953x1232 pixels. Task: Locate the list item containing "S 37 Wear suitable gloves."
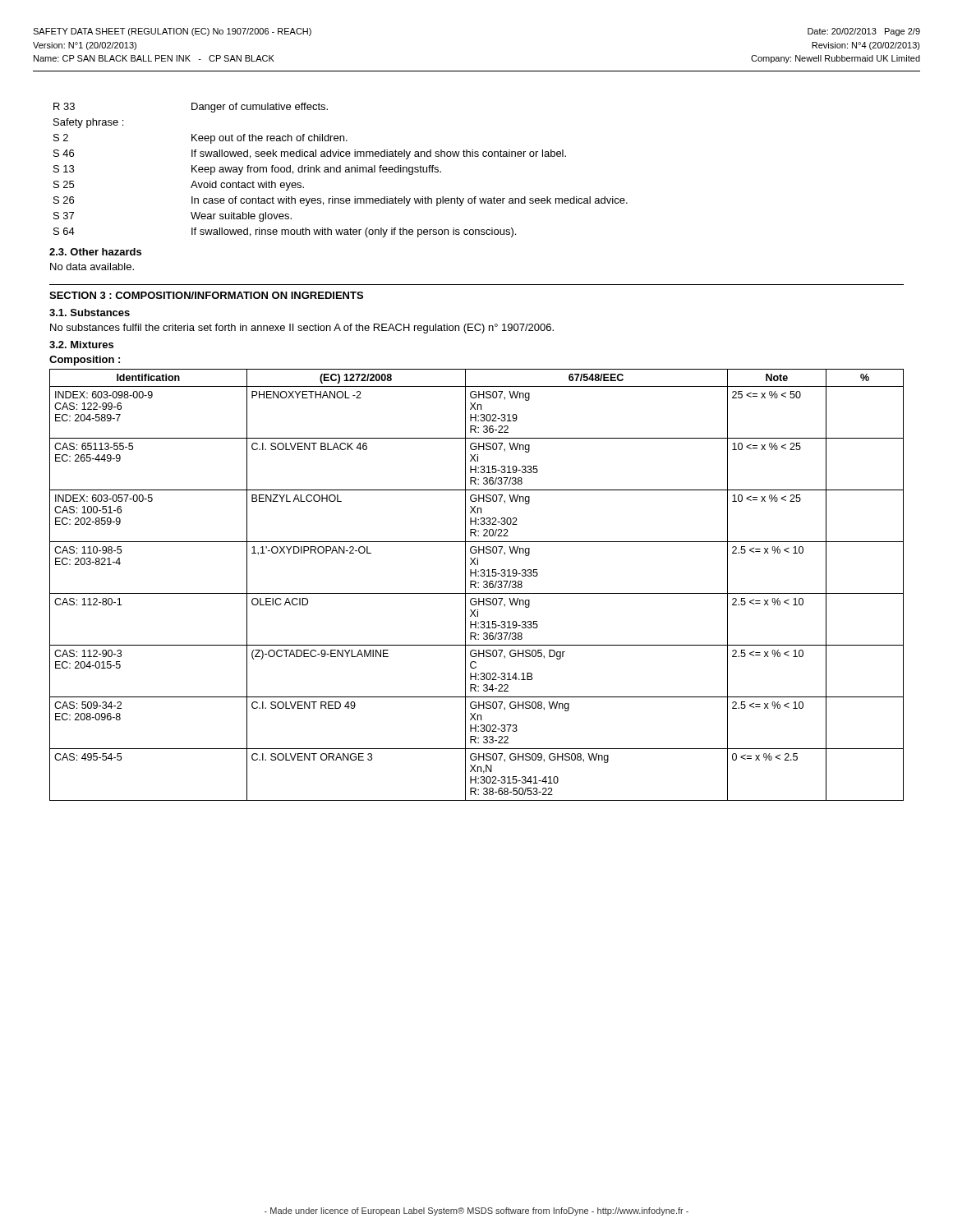click(x=65, y=216)
